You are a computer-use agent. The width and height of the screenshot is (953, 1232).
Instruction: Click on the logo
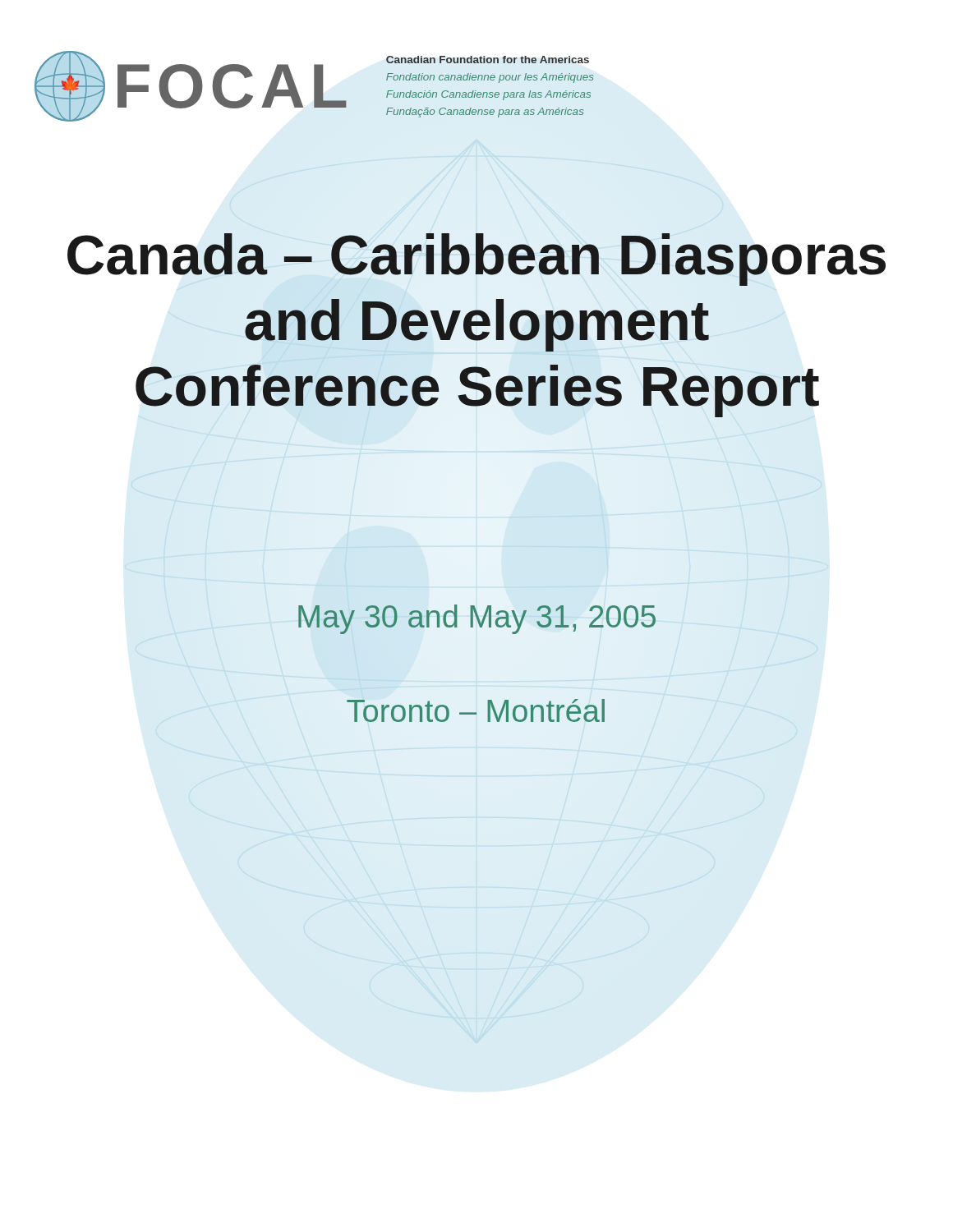pos(193,86)
